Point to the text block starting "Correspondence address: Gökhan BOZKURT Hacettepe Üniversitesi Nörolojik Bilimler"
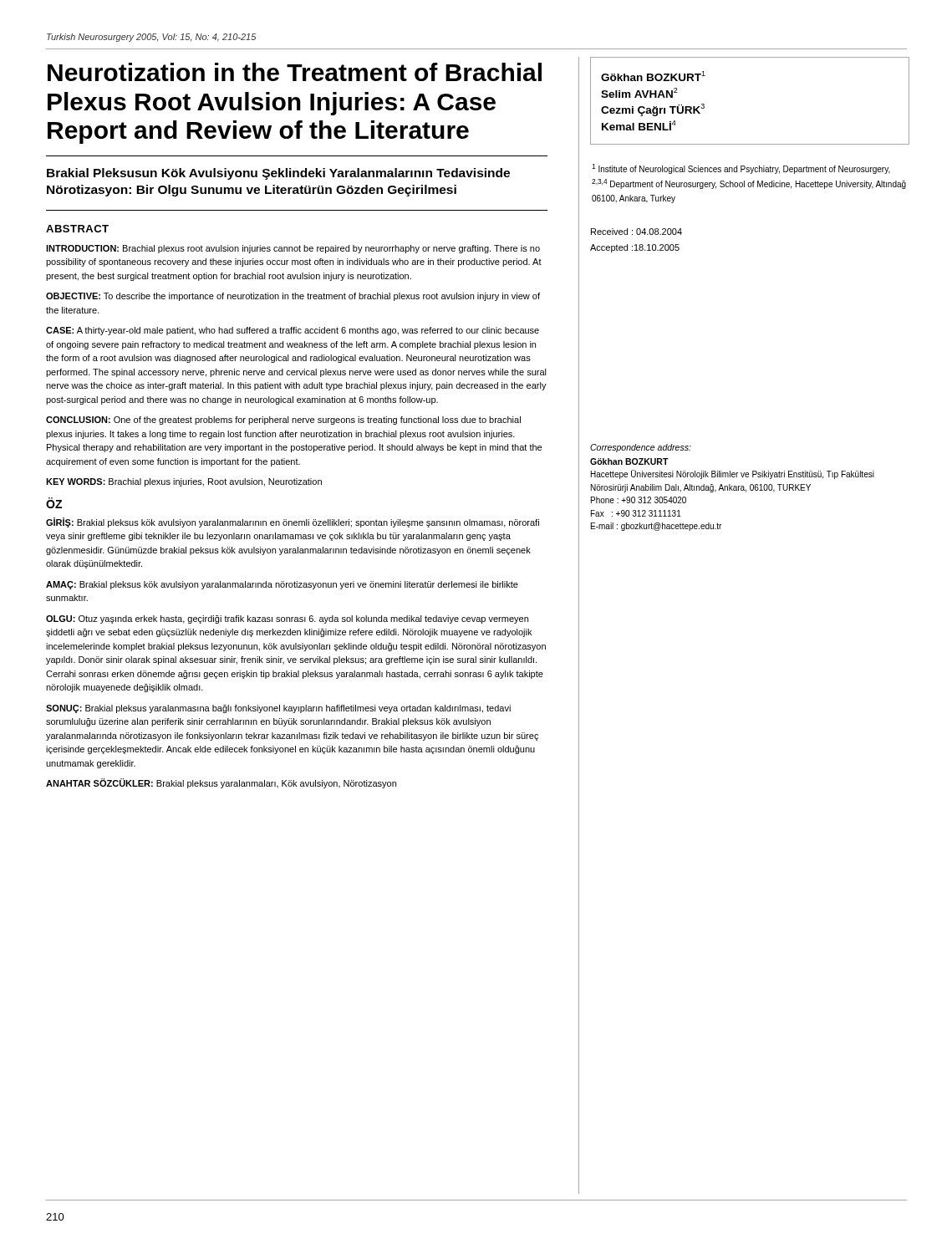The width and height of the screenshot is (952, 1254). pos(732,487)
